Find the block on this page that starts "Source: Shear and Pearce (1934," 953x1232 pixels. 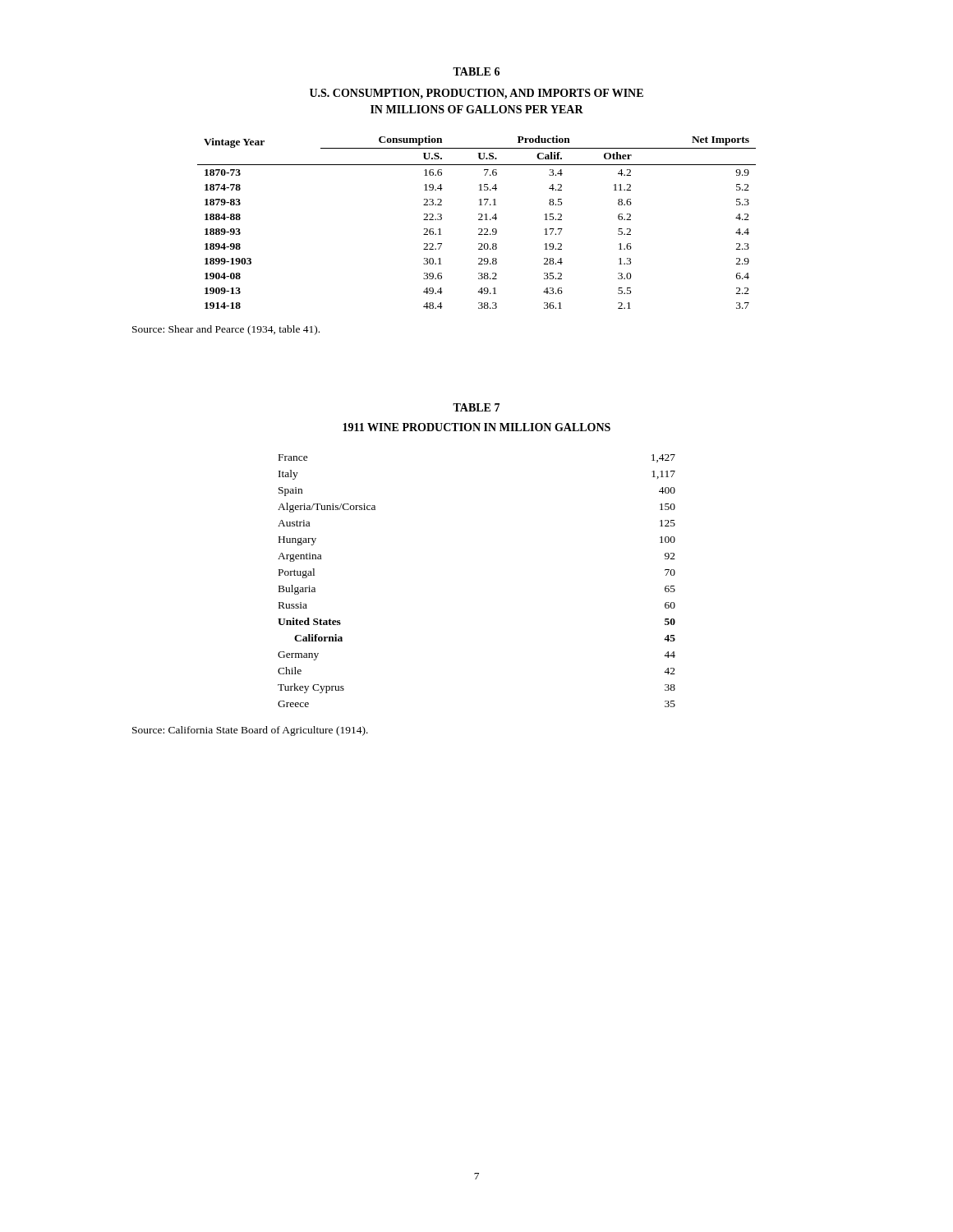point(226,329)
